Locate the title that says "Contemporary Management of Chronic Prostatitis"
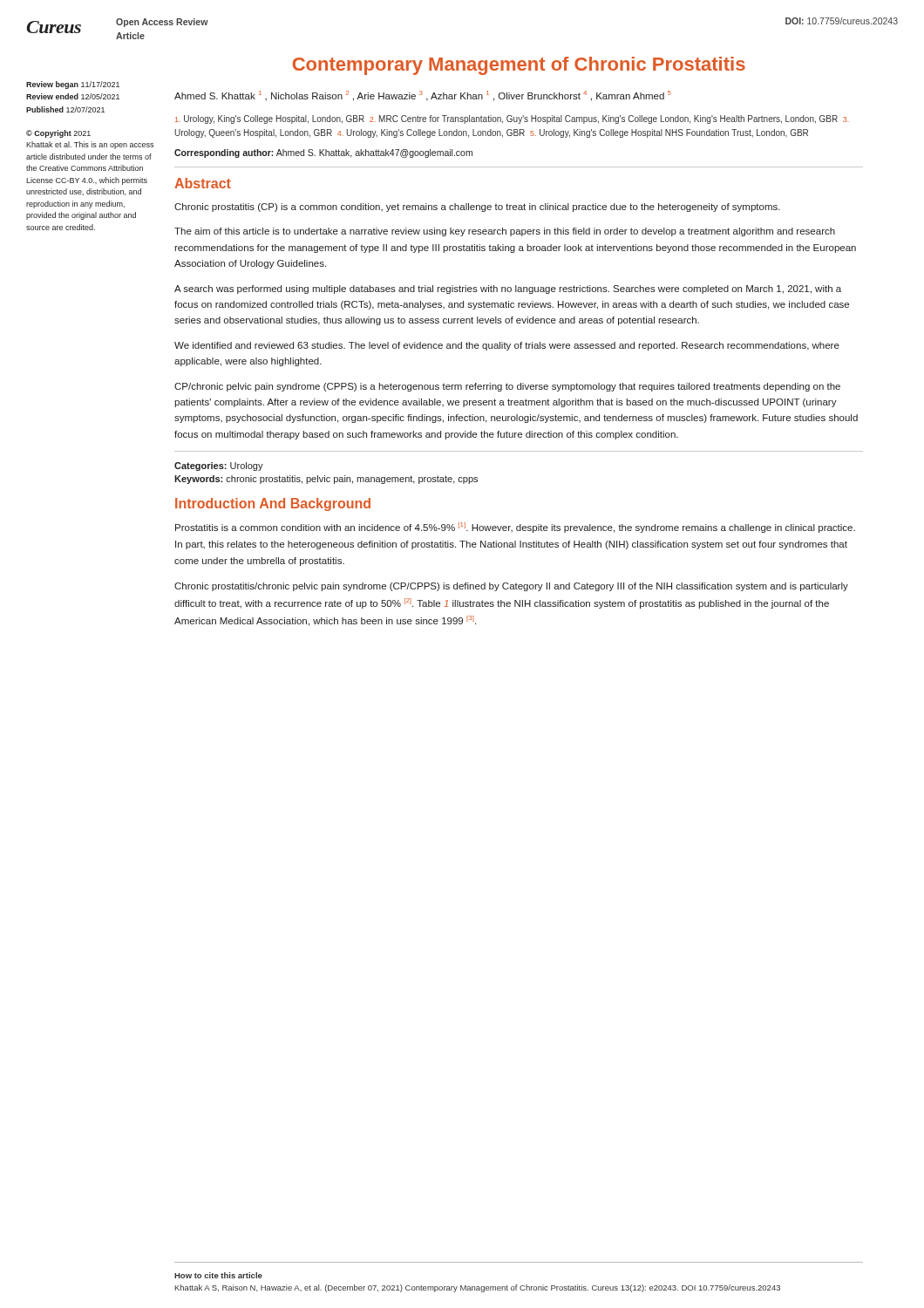 (x=519, y=64)
